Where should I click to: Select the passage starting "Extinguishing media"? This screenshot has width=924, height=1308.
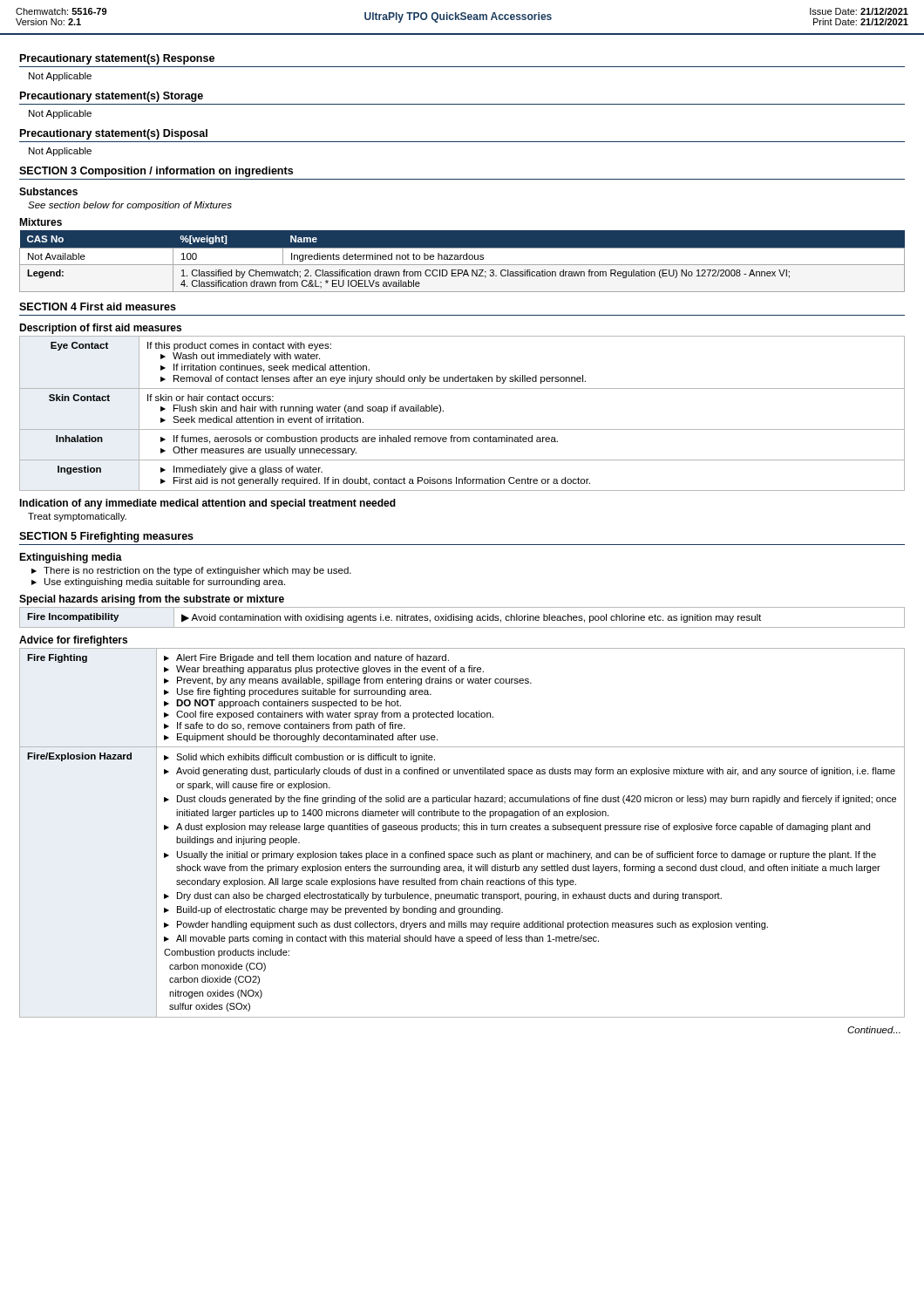pos(70,557)
